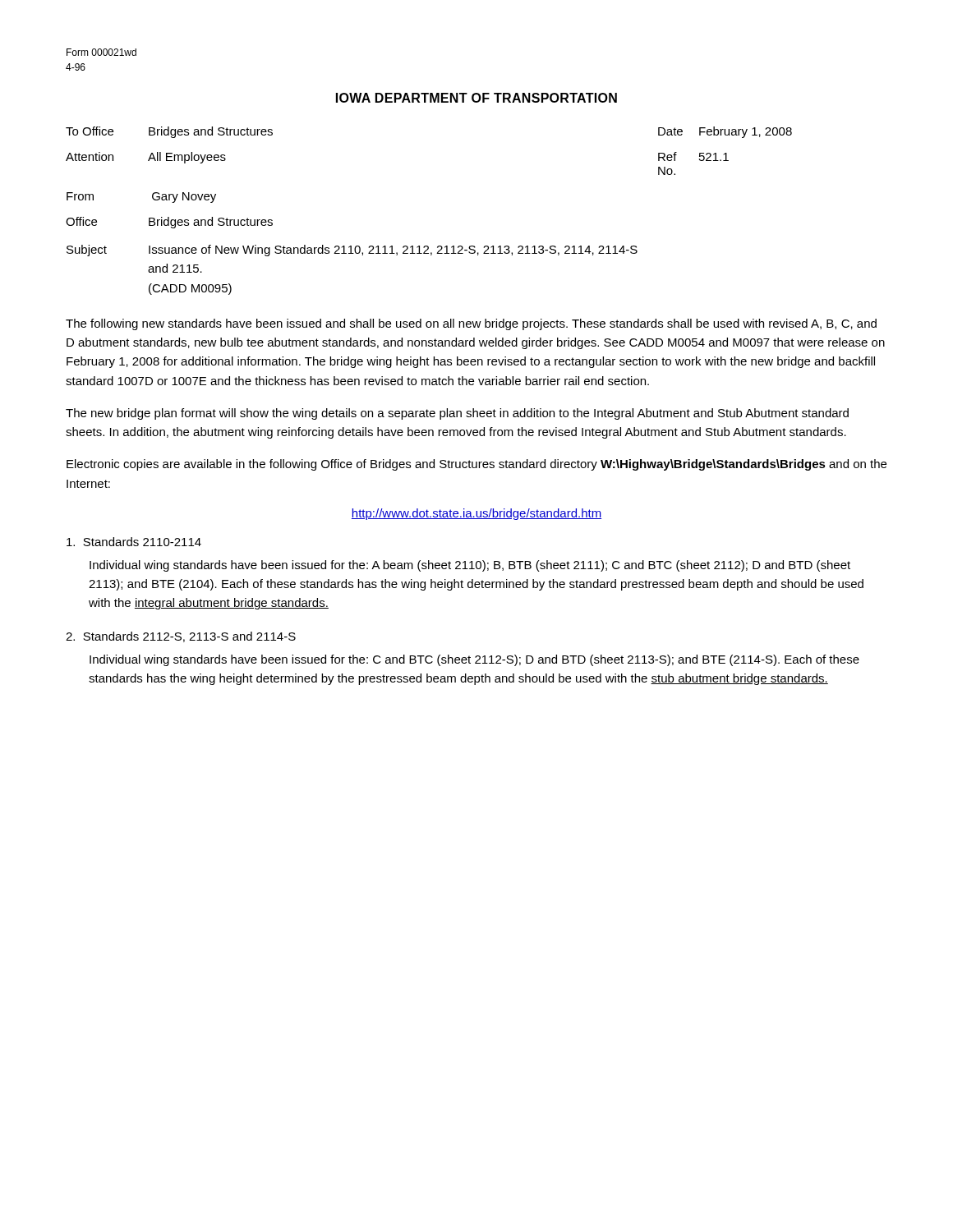Select the text that reads "Office Bridges and Structures"
This screenshot has width=953, height=1232.
(x=169, y=223)
